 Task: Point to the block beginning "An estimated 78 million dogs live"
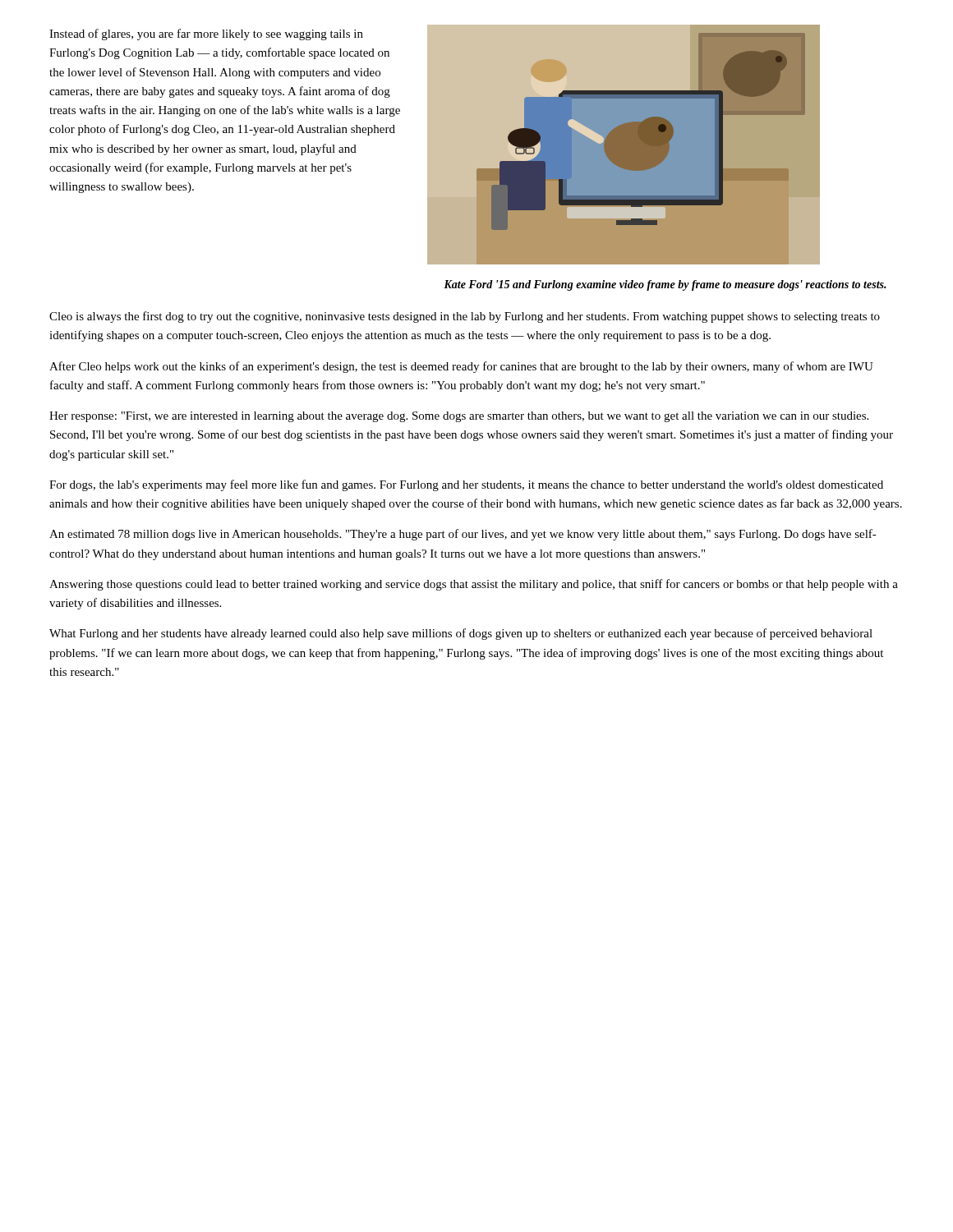pos(463,544)
